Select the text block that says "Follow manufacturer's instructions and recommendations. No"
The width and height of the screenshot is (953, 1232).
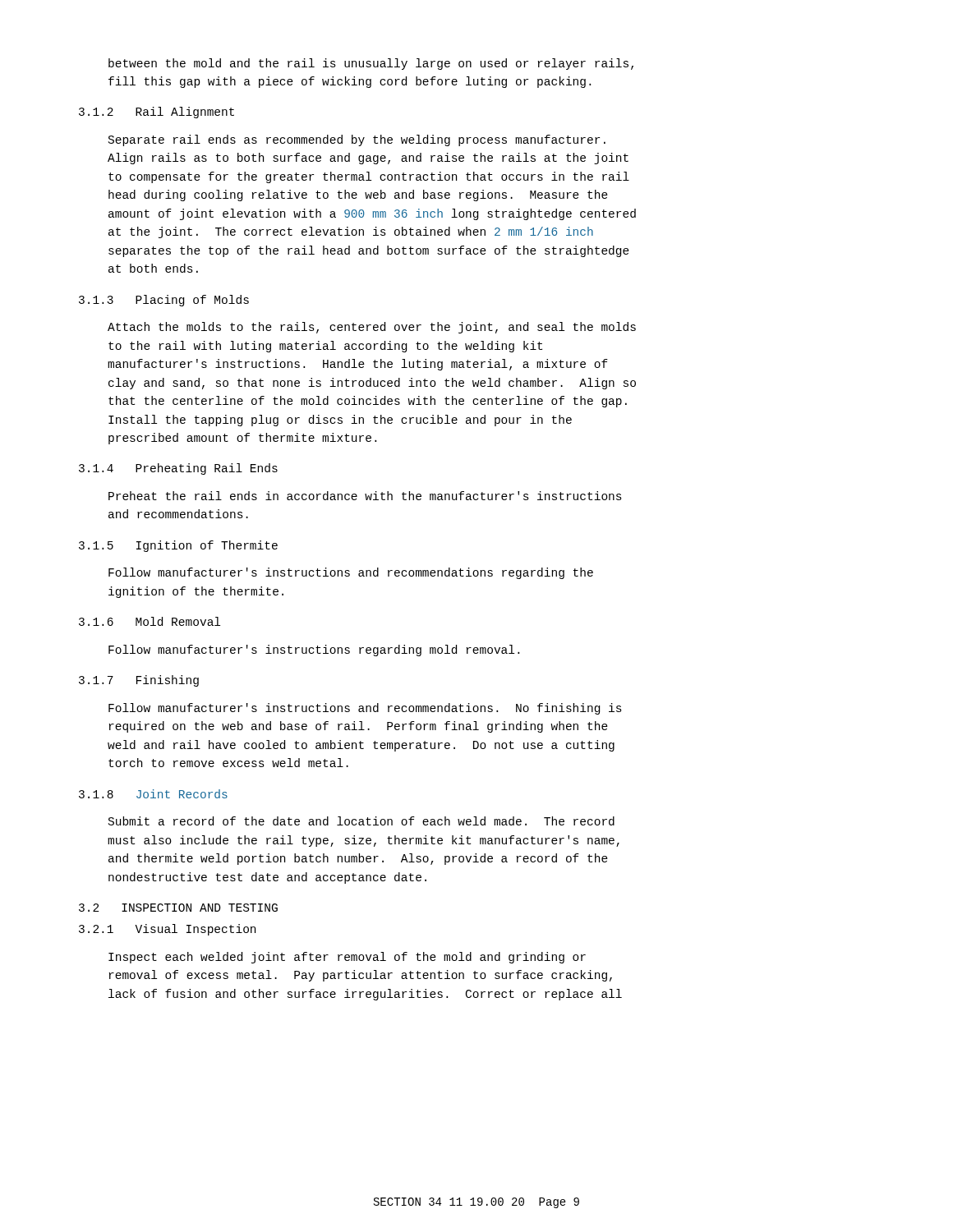491,737
